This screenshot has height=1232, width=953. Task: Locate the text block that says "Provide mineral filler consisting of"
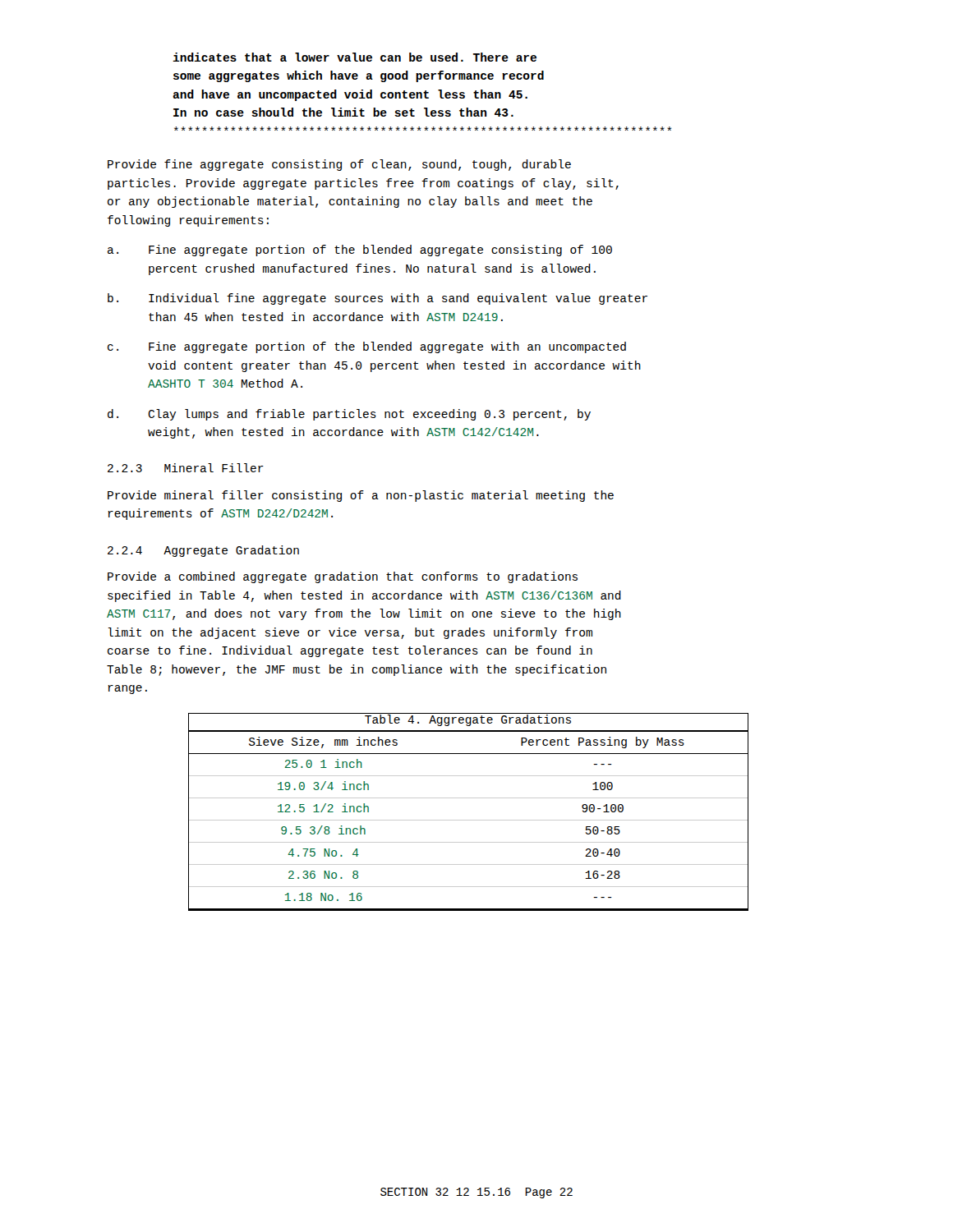point(361,505)
